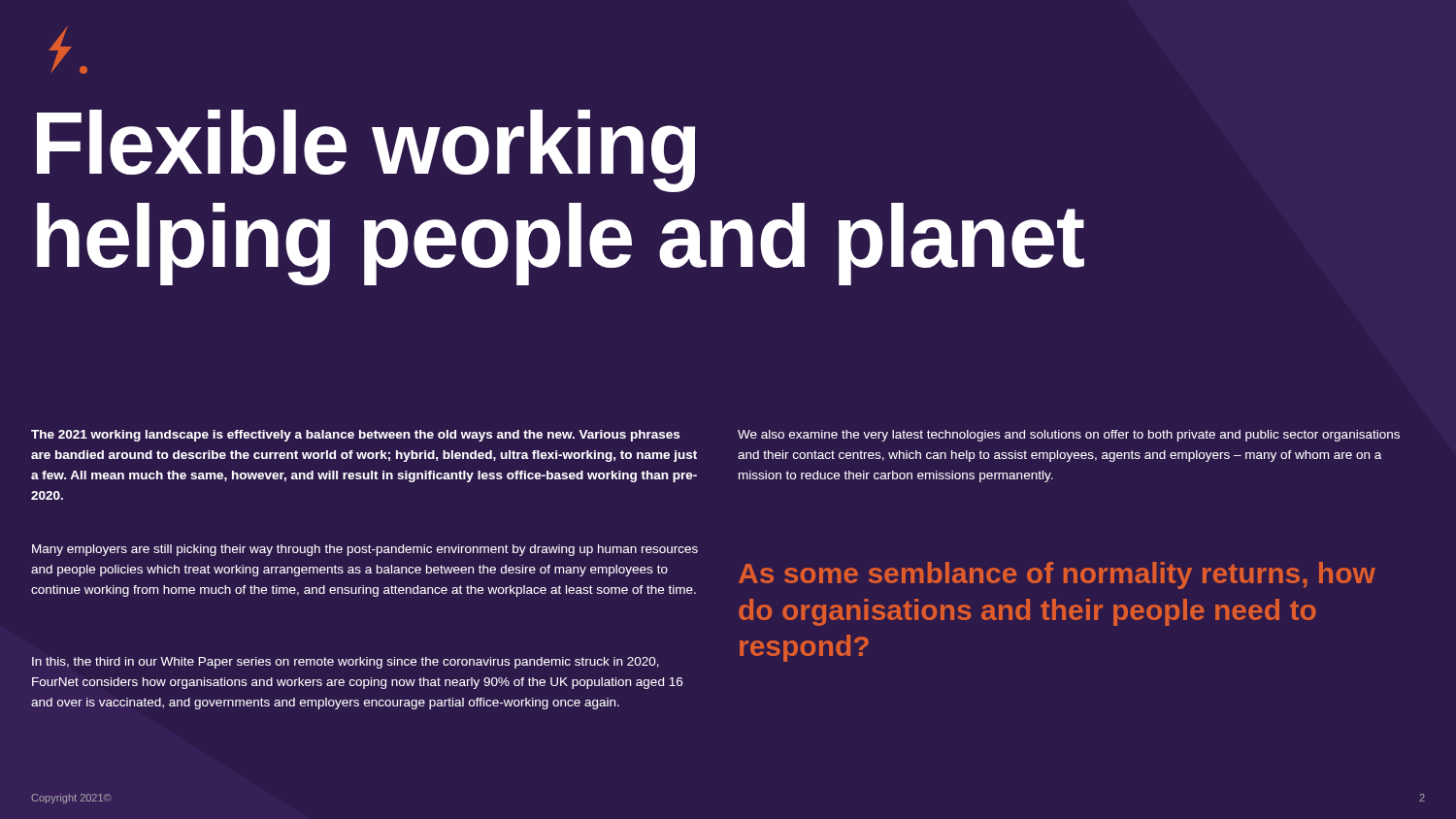The image size is (1456, 819).
Task: Locate the title with the text "Flexible workinghelping people and planet"
Action: 613,190
